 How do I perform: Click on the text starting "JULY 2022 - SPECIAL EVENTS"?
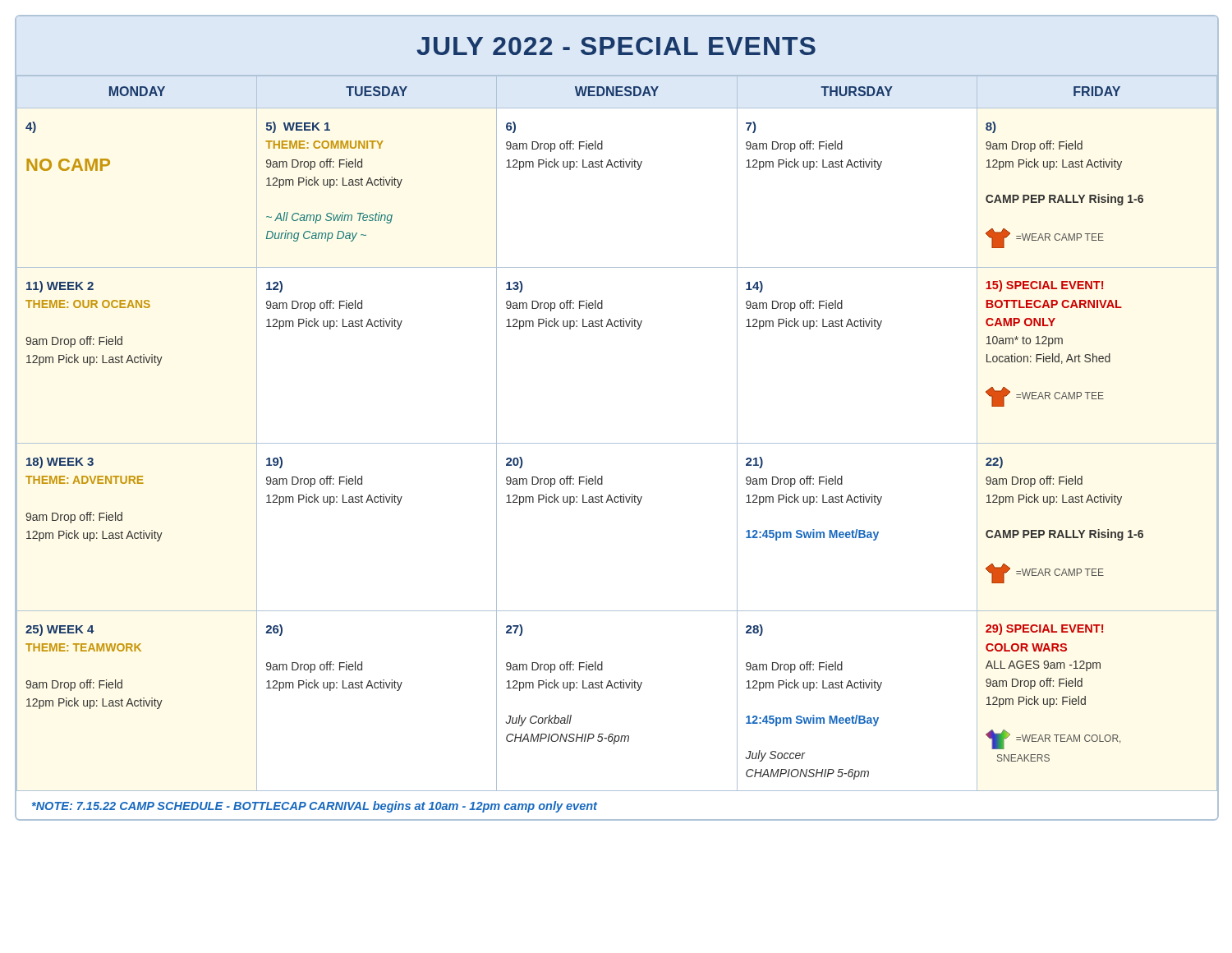[617, 46]
